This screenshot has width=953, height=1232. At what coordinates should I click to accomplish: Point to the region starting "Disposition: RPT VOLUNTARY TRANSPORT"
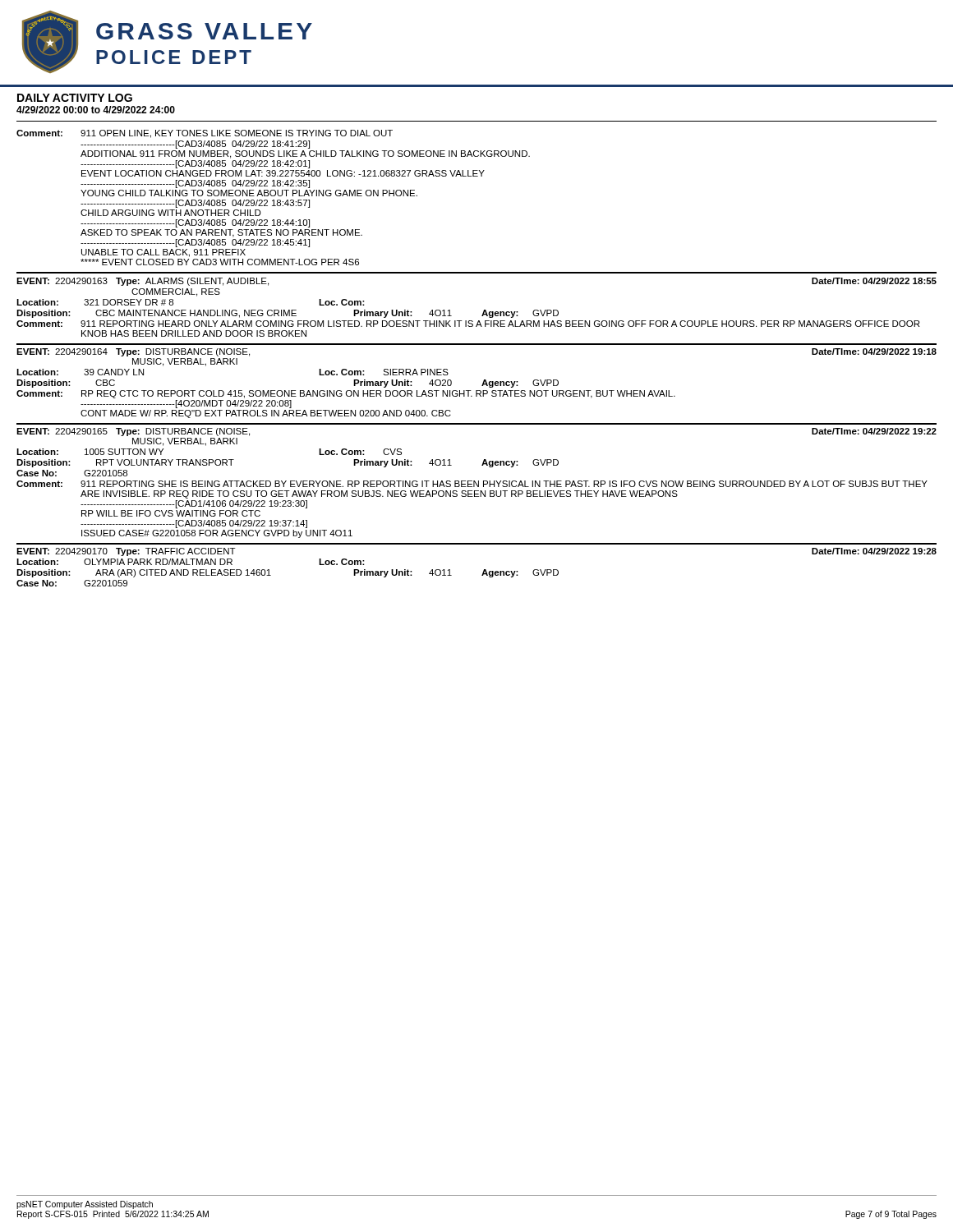pos(476,462)
